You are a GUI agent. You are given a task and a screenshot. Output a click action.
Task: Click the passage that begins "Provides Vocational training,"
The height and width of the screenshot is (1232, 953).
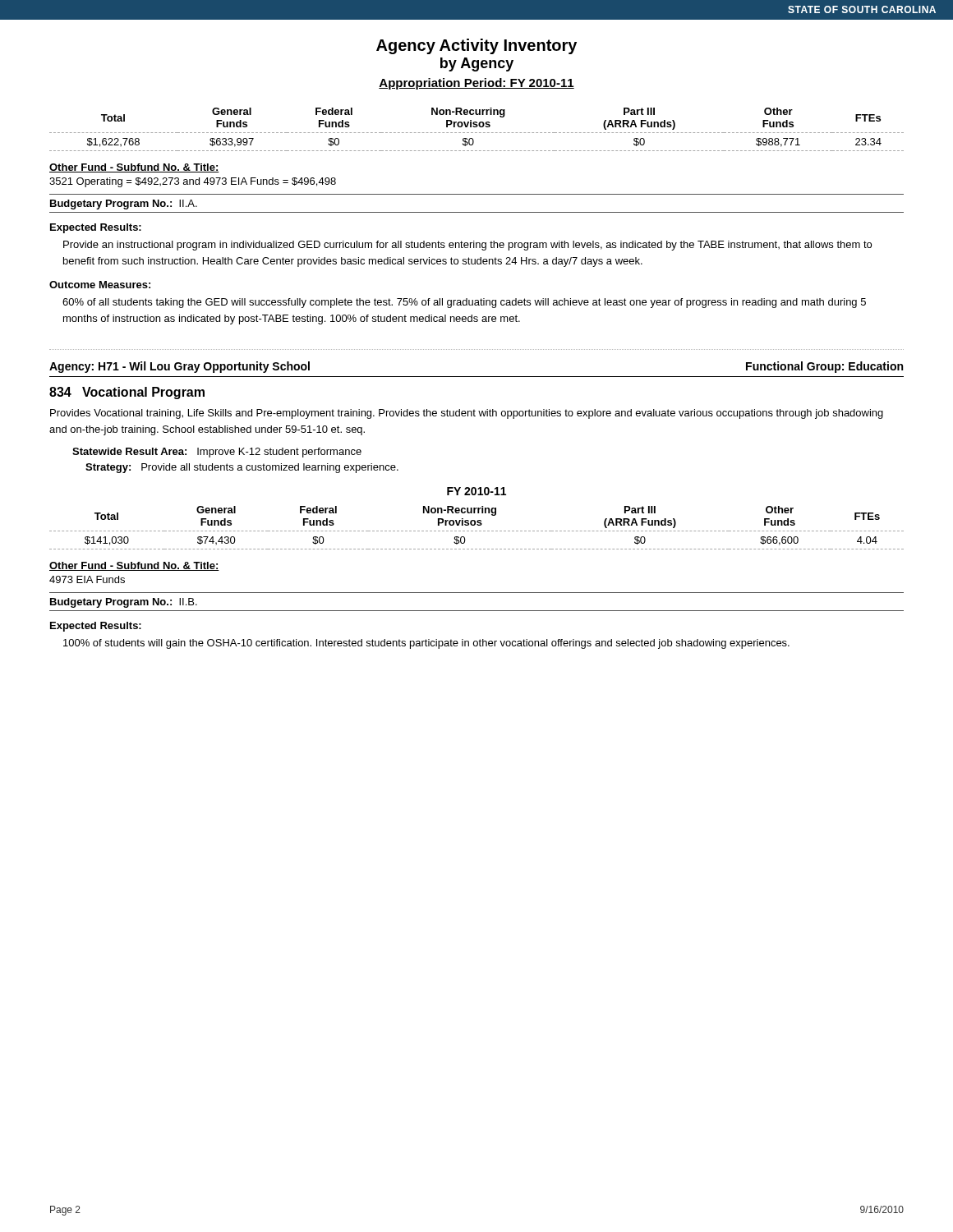(466, 421)
